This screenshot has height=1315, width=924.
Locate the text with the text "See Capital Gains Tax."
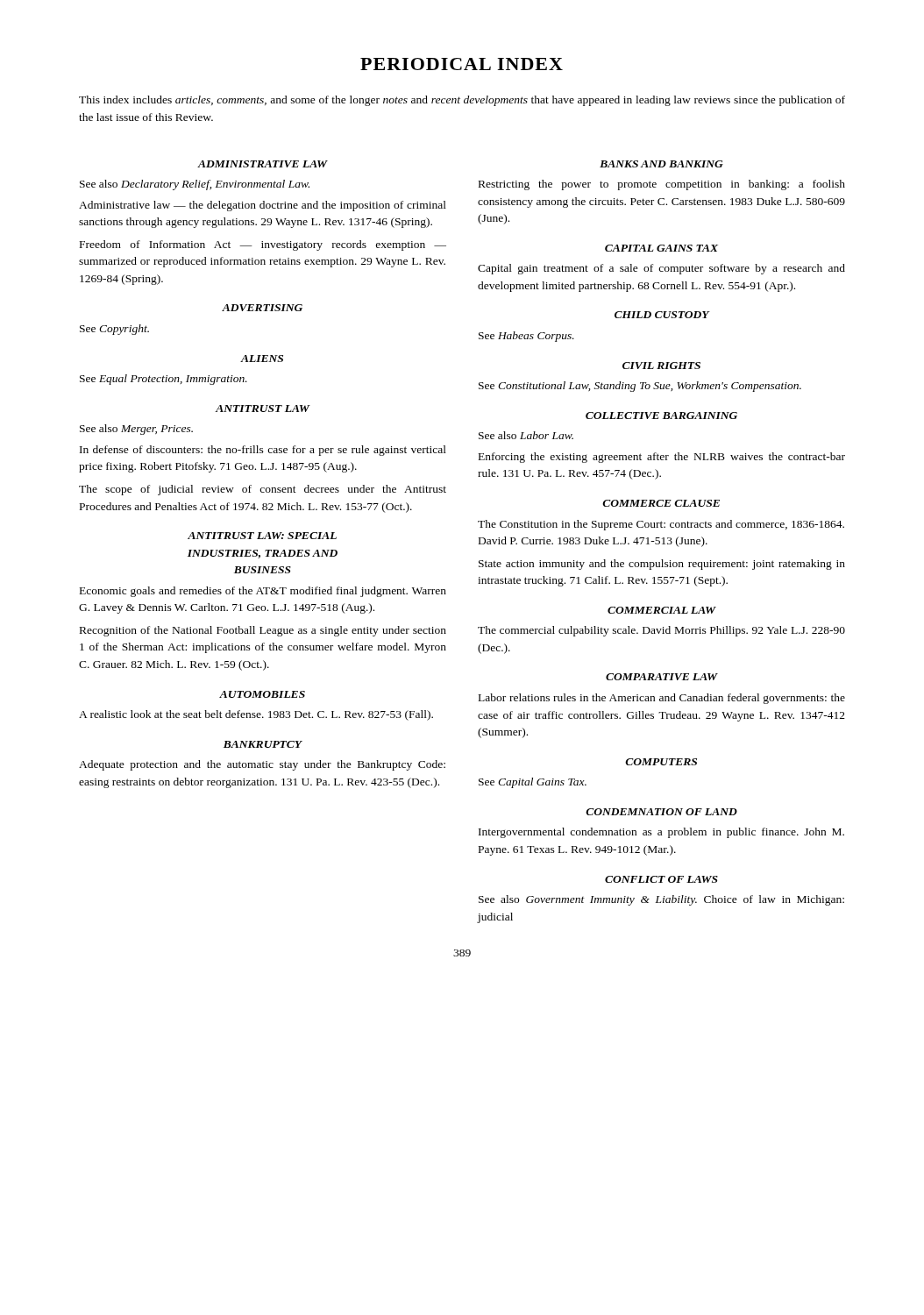pyautogui.click(x=533, y=782)
